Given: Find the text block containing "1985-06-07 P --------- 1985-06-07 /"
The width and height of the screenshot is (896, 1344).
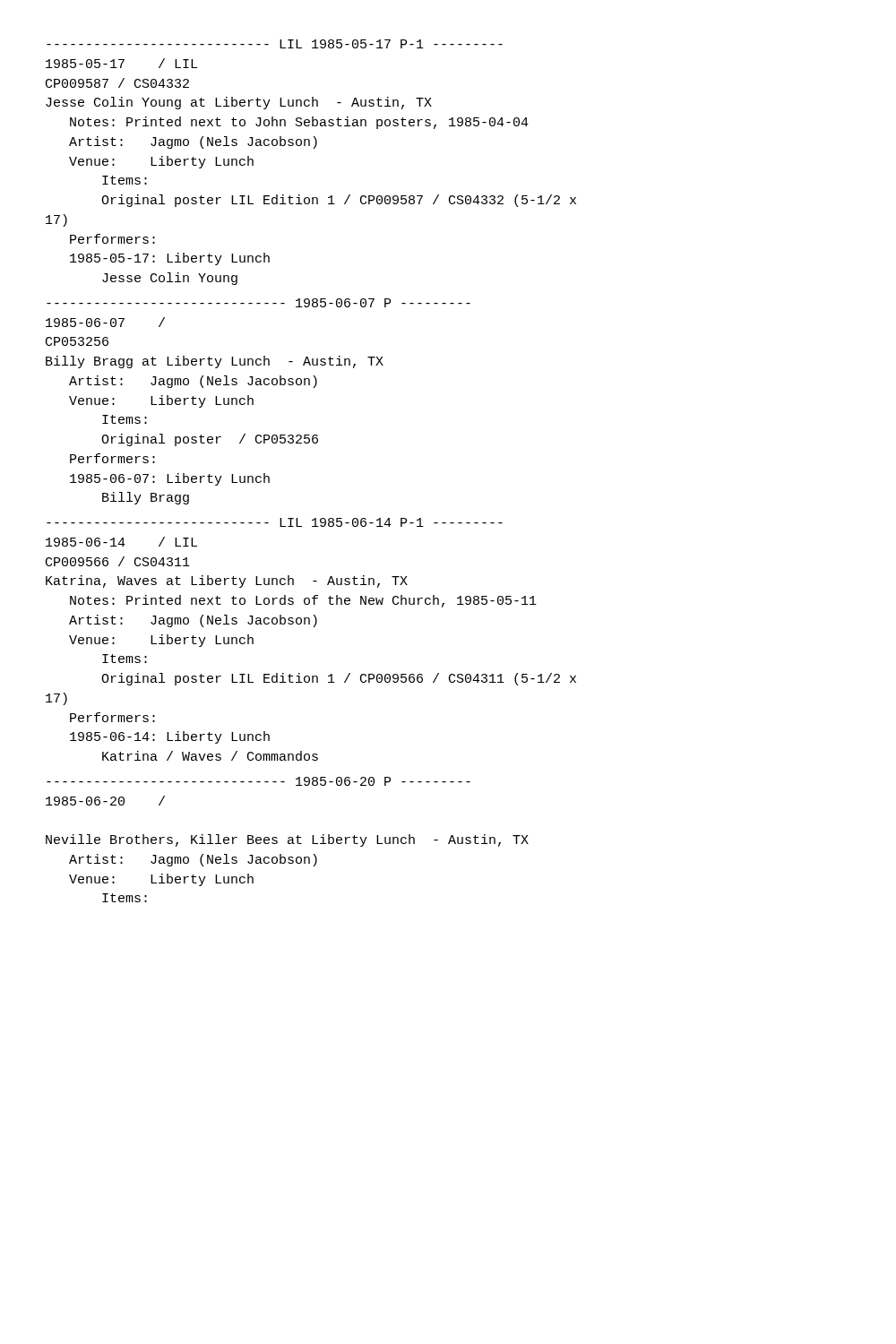Looking at the screenshot, I should click(259, 401).
